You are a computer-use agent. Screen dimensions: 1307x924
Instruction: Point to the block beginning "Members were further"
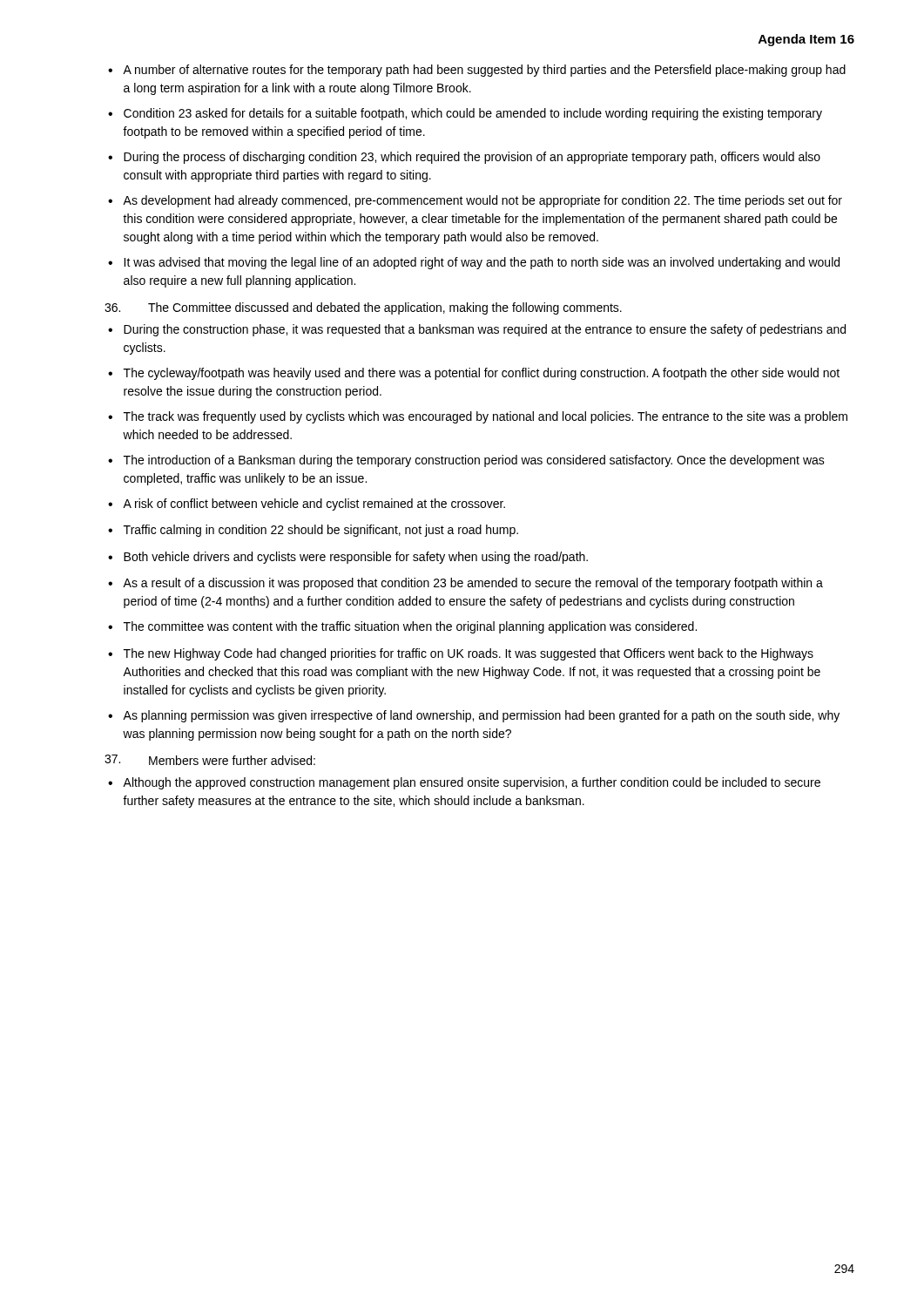tap(210, 761)
